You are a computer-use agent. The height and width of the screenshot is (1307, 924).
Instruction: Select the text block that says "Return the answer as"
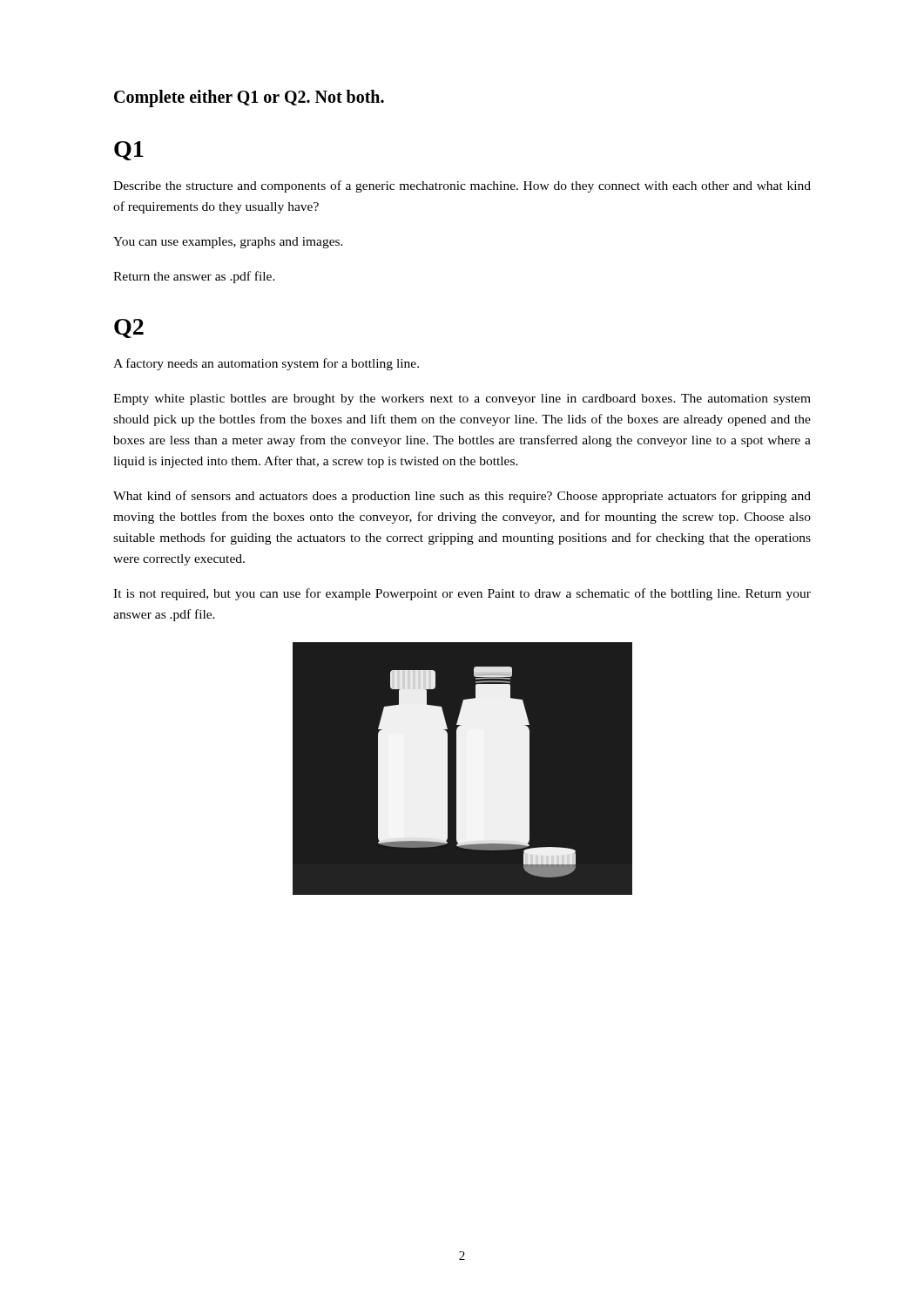[x=194, y=276]
